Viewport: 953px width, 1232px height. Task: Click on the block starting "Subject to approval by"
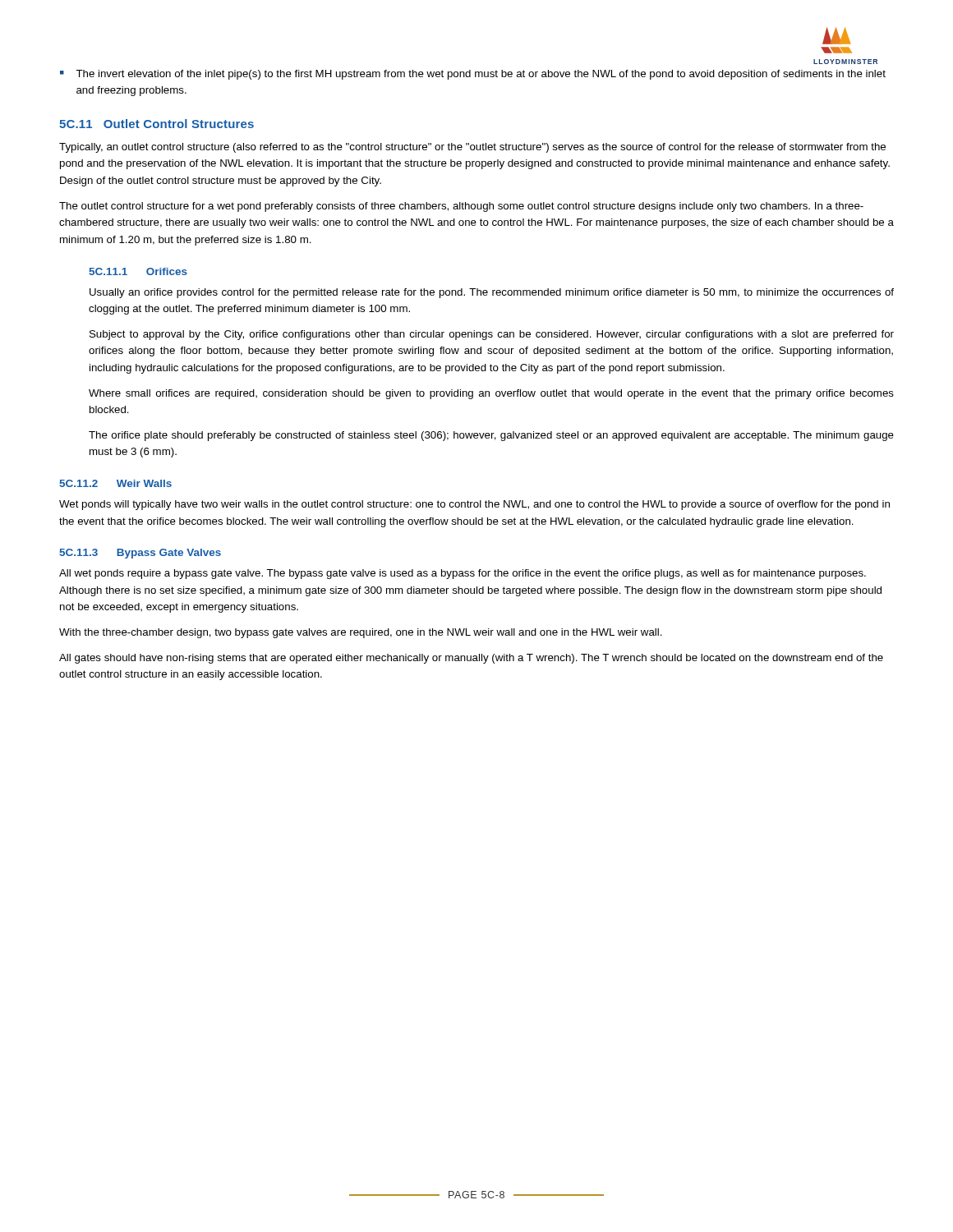(491, 351)
